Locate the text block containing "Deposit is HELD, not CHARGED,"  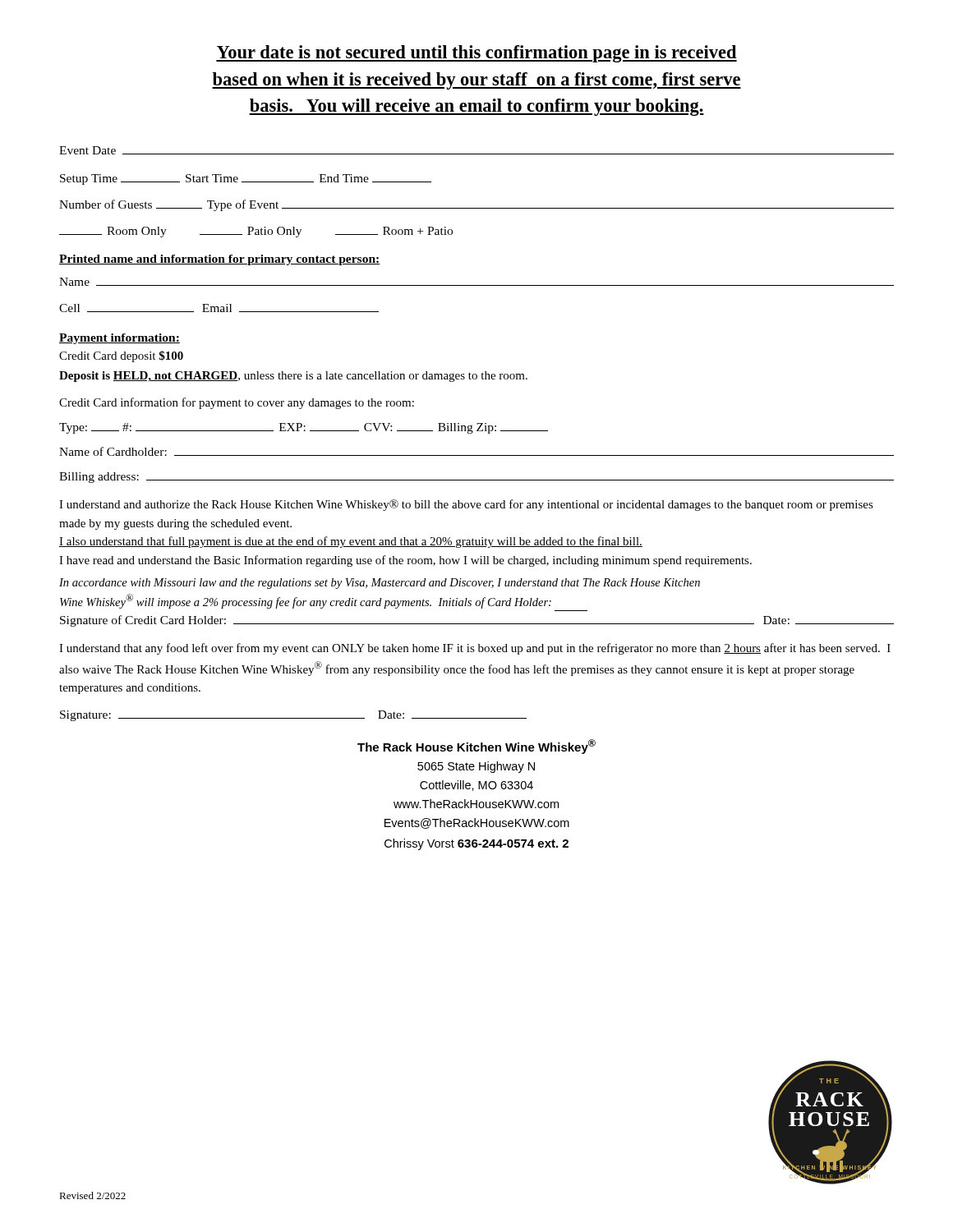click(x=294, y=376)
